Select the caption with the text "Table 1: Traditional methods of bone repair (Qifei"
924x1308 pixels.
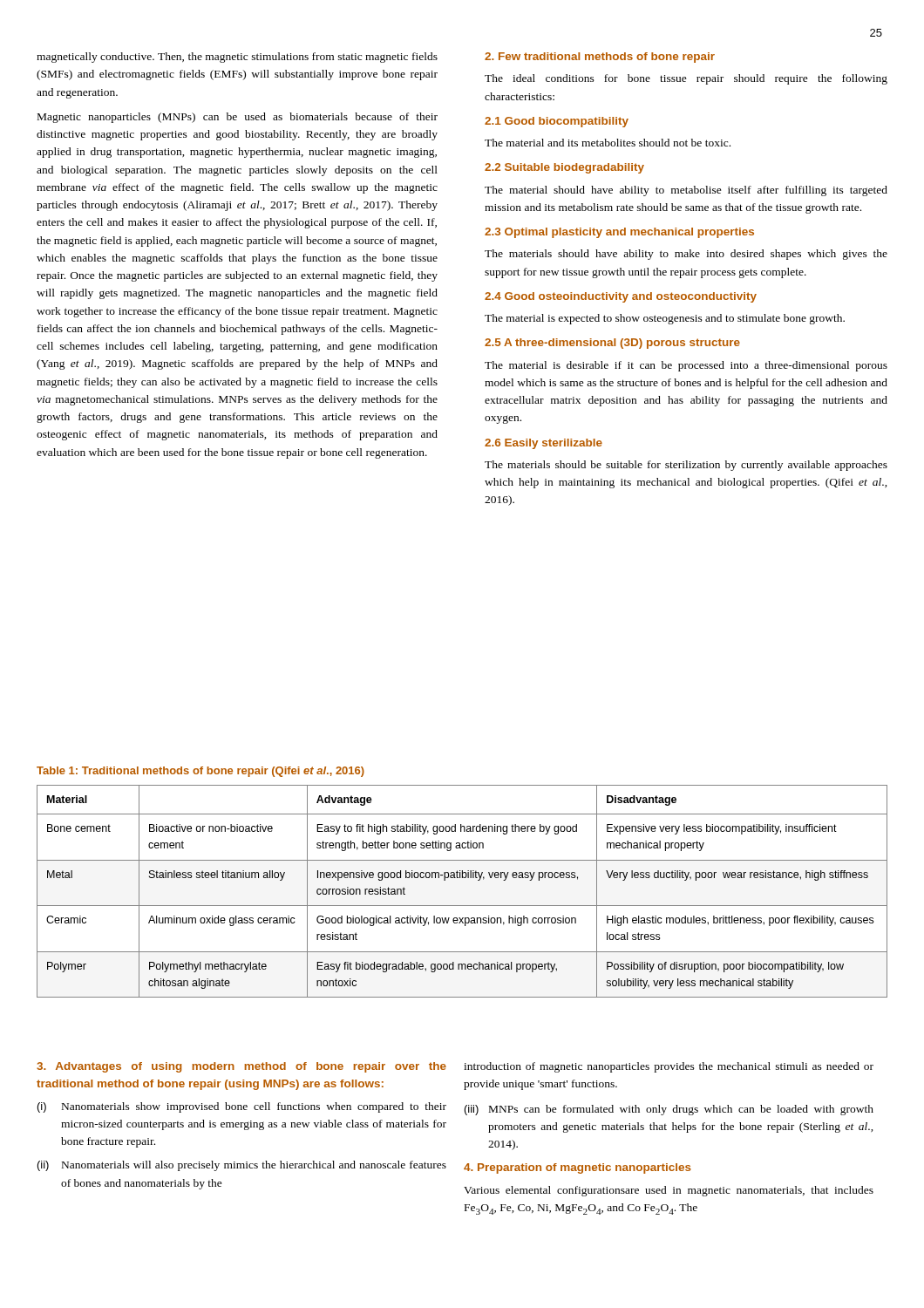[x=200, y=772]
